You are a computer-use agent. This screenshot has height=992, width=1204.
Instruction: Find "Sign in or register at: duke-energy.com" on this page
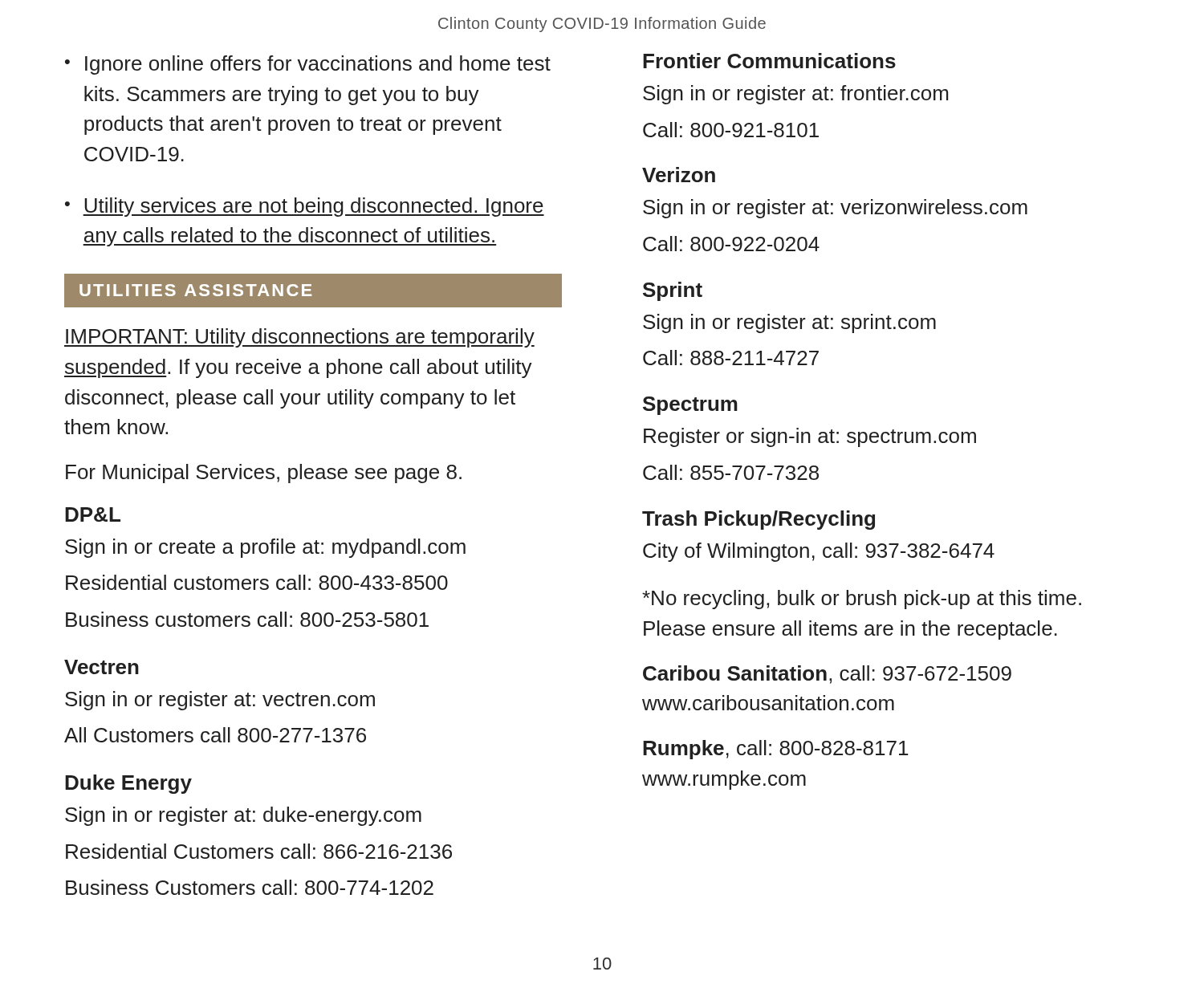243,815
